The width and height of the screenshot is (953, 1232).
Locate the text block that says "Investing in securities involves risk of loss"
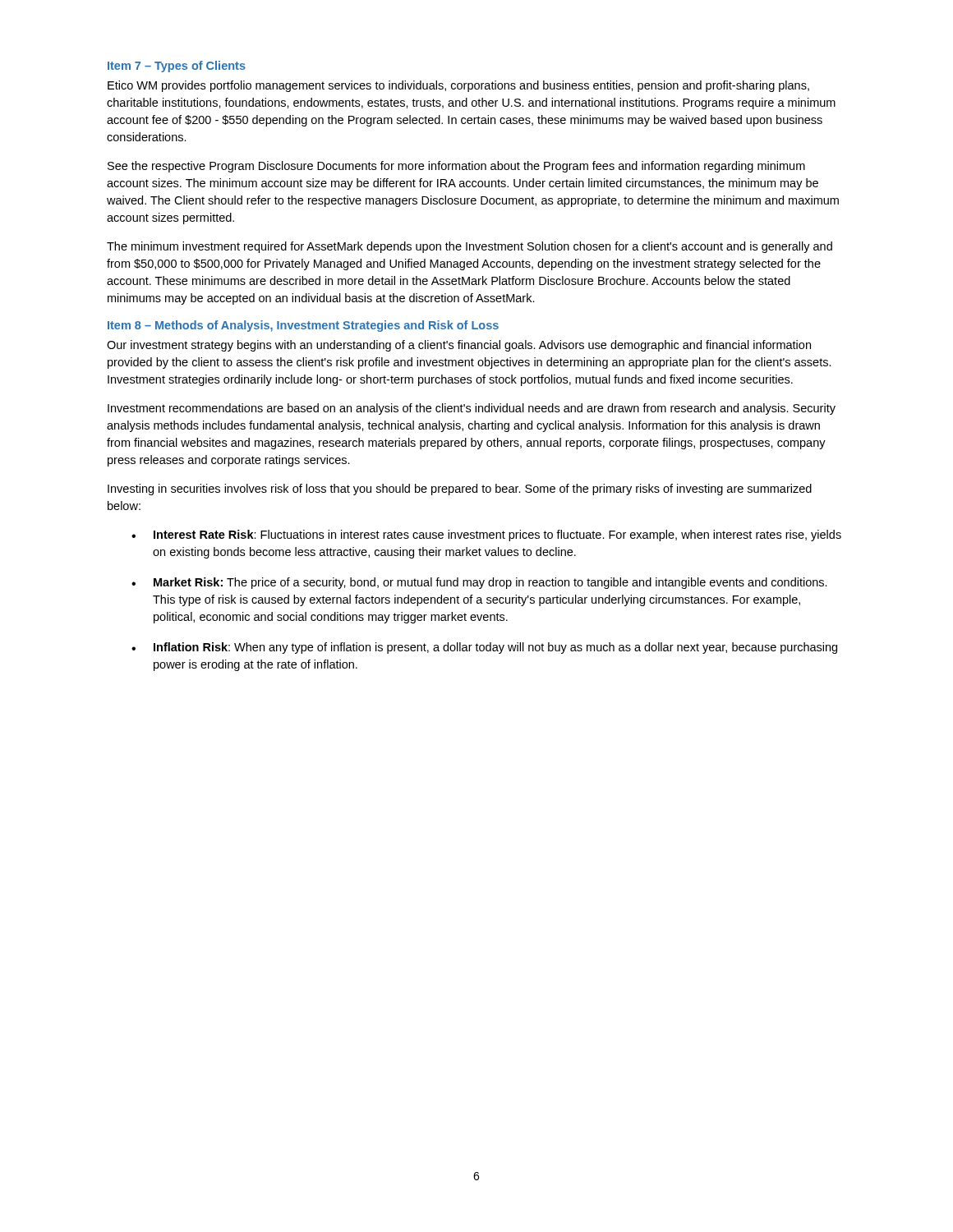(x=476, y=498)
